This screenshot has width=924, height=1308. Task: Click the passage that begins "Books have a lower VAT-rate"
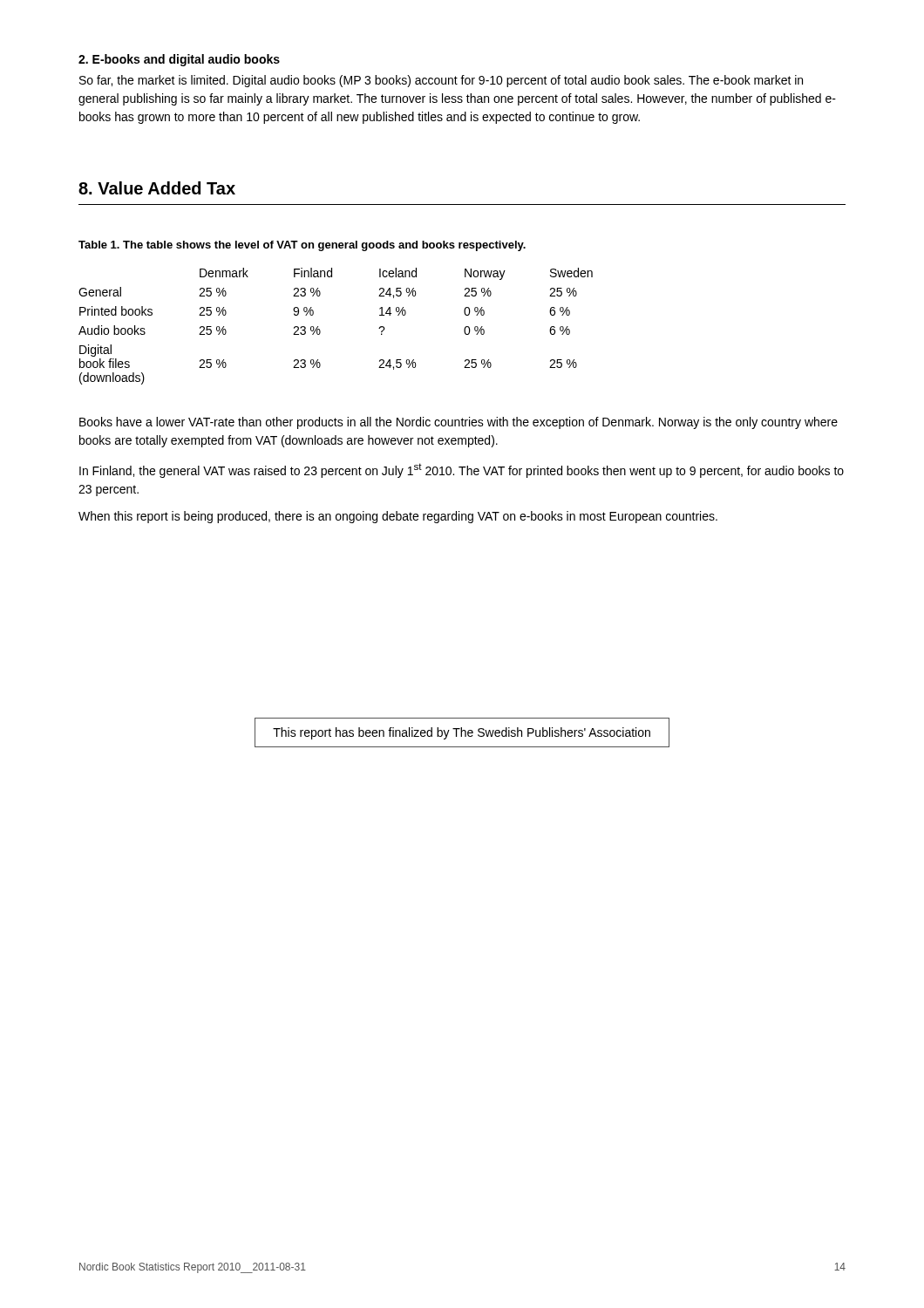point(458,431)
